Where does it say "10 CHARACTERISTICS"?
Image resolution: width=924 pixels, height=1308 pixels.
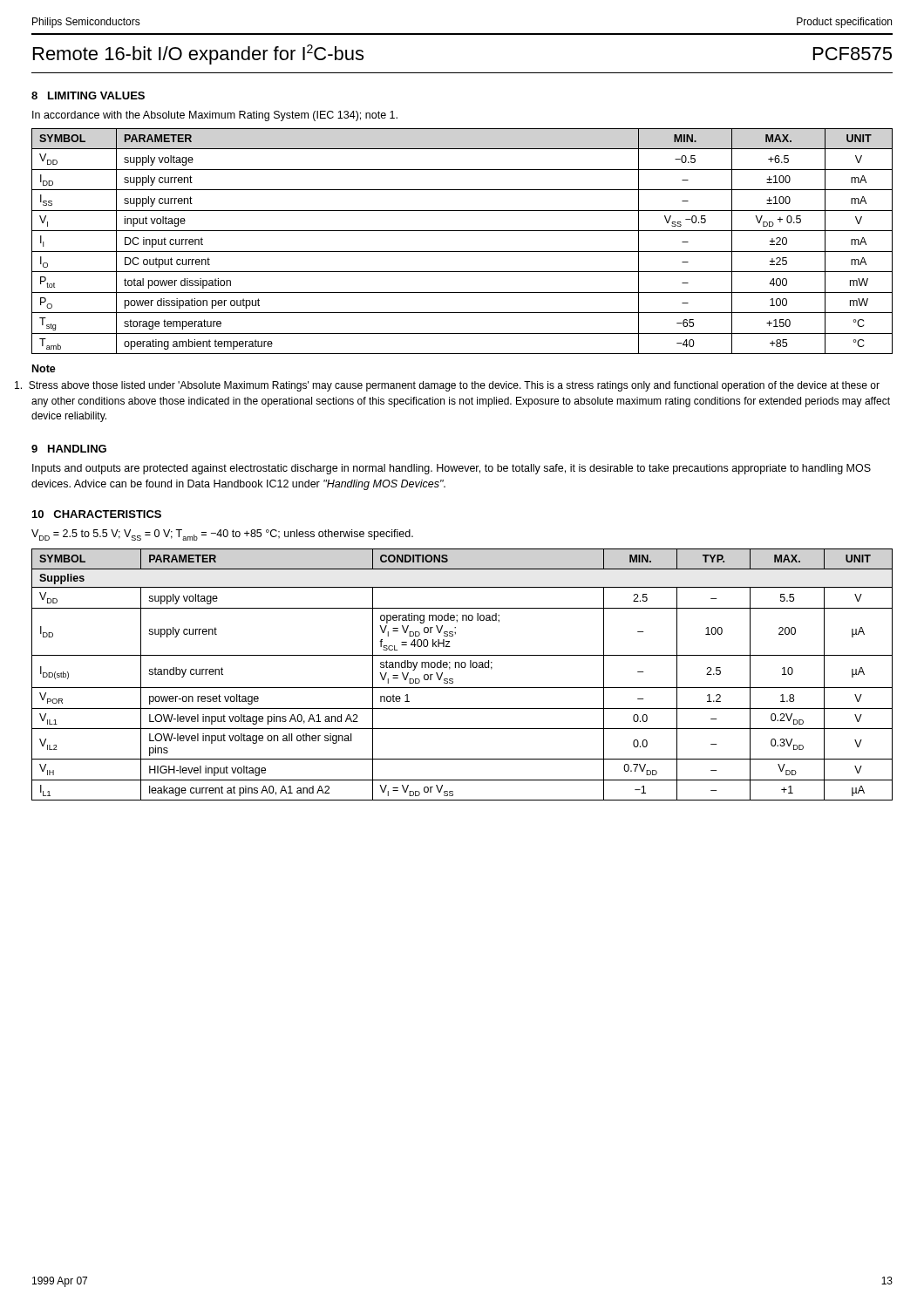(97, 514)
